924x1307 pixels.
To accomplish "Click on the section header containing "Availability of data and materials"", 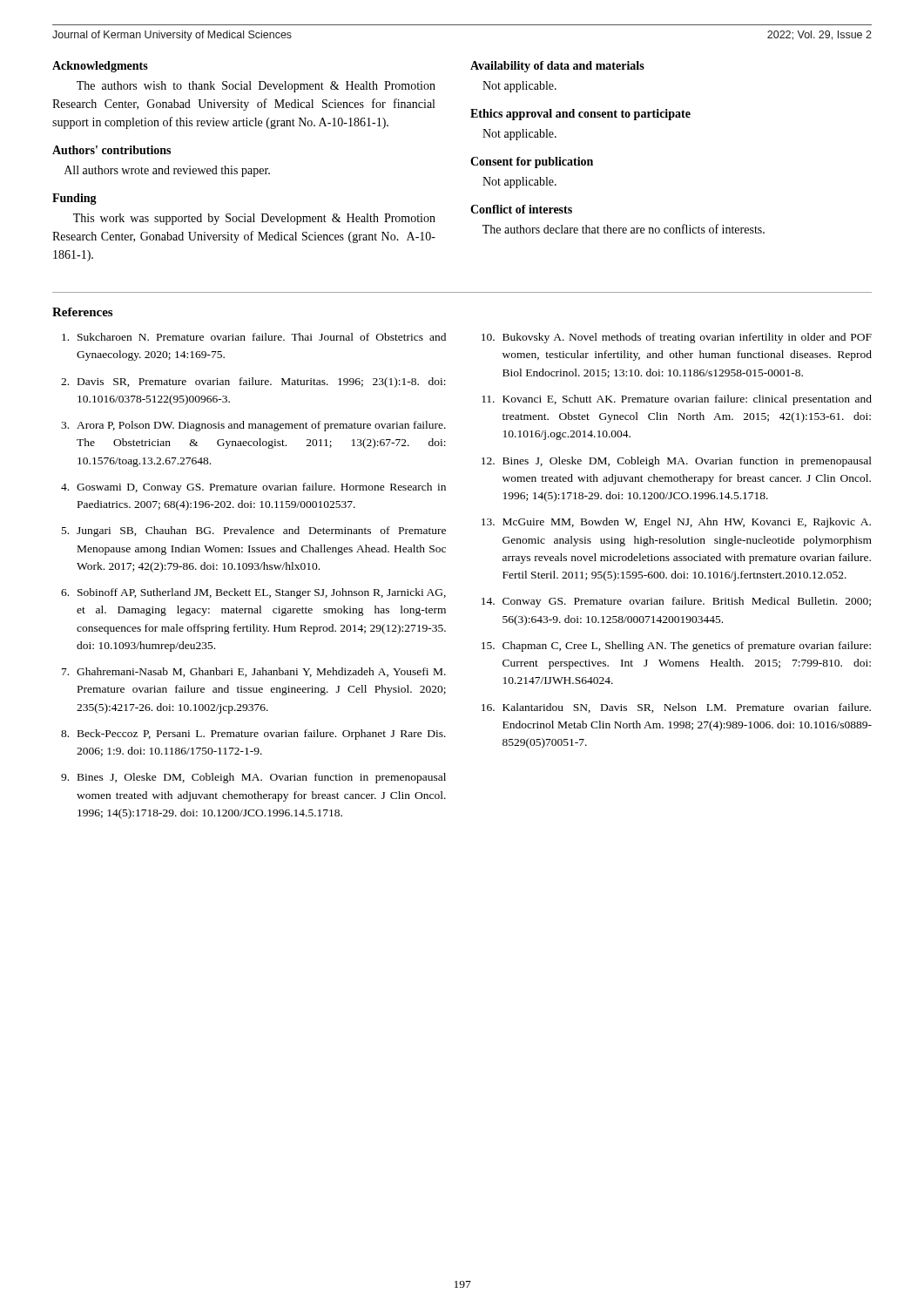I will pyautogui.click(x=557, y=66).
